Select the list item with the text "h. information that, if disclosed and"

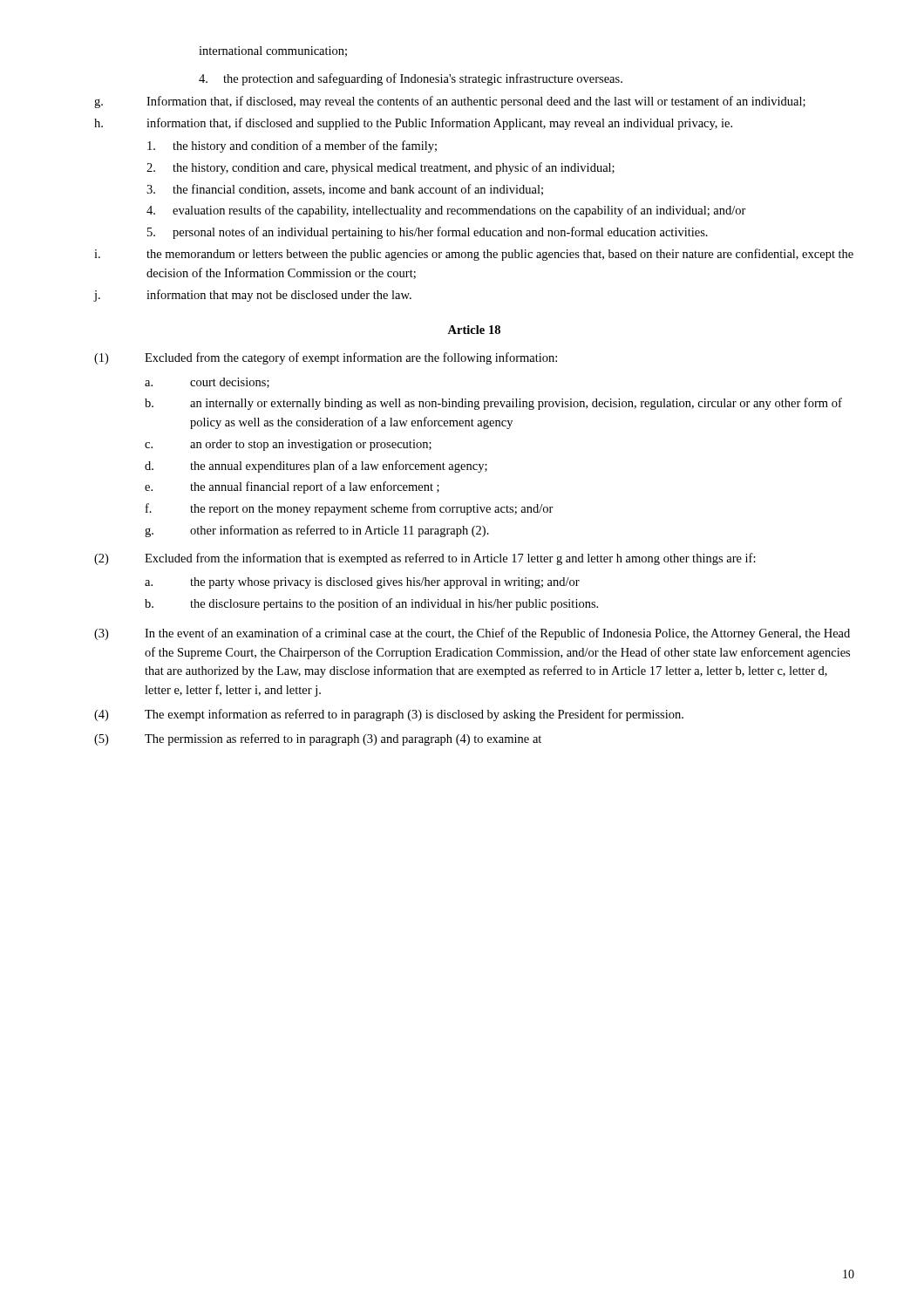coord(474,124)
